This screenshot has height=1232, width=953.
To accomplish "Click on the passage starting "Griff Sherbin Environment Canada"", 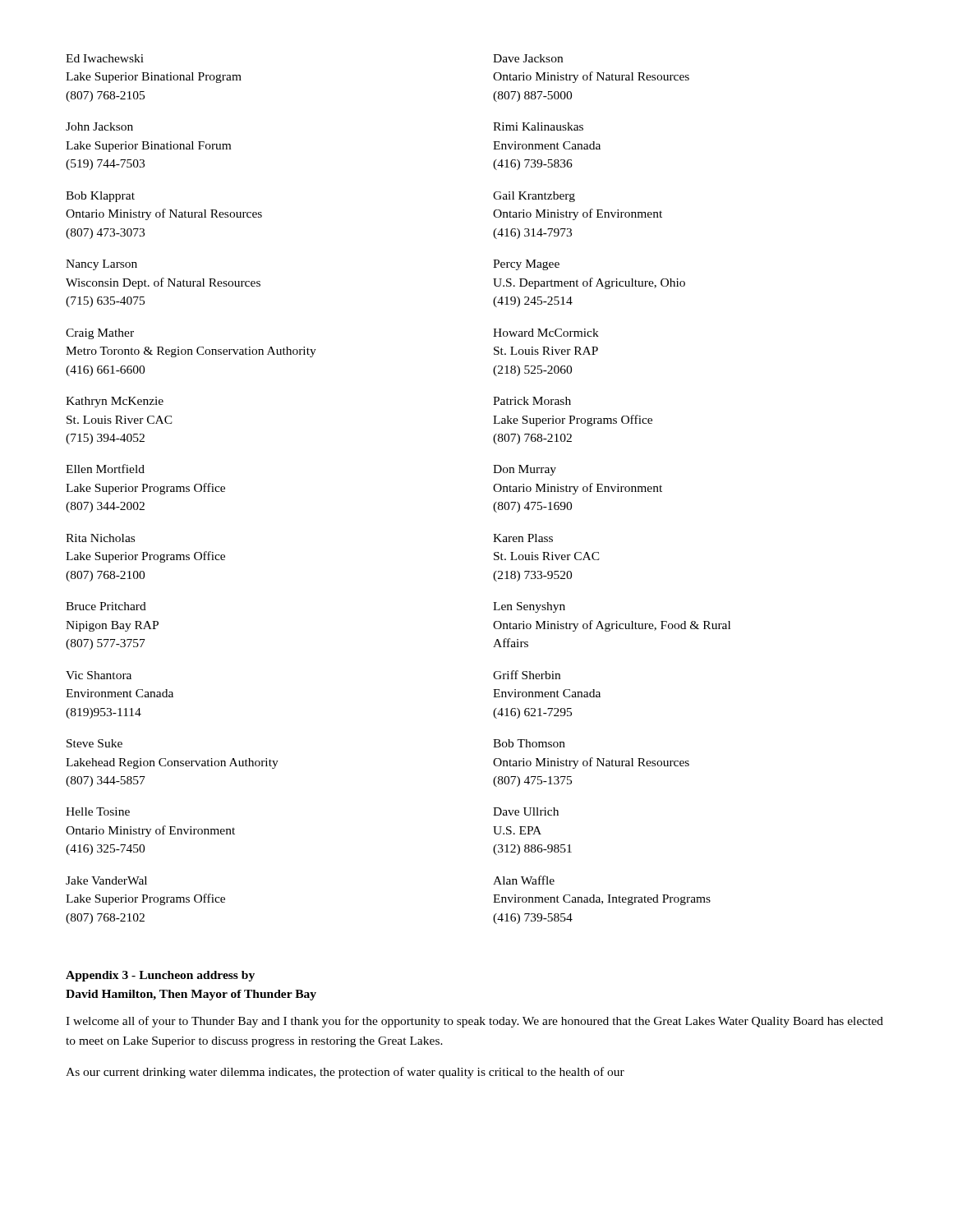I will coord(527,675).
